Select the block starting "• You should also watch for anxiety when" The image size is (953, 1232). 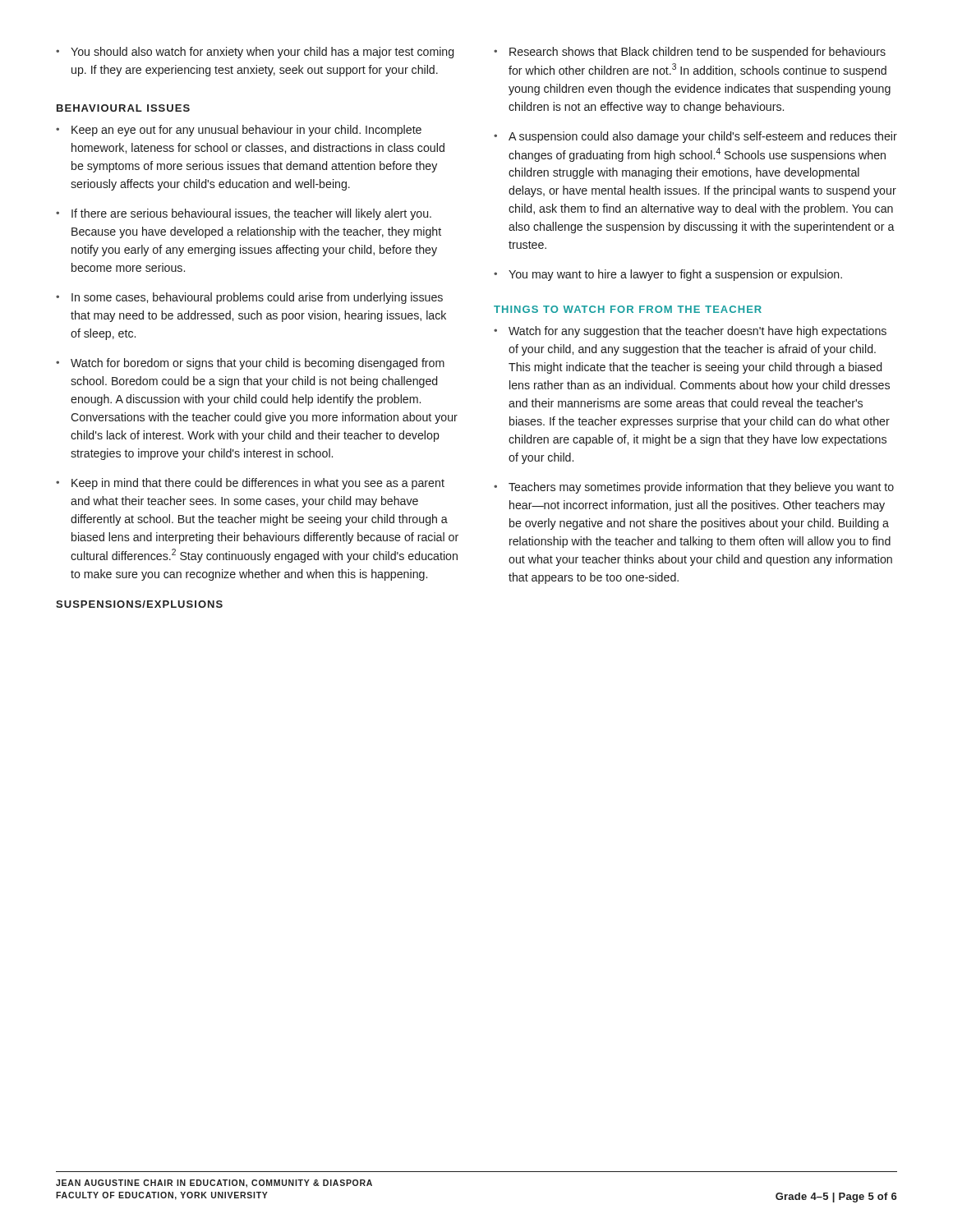[x=258, y=61]
